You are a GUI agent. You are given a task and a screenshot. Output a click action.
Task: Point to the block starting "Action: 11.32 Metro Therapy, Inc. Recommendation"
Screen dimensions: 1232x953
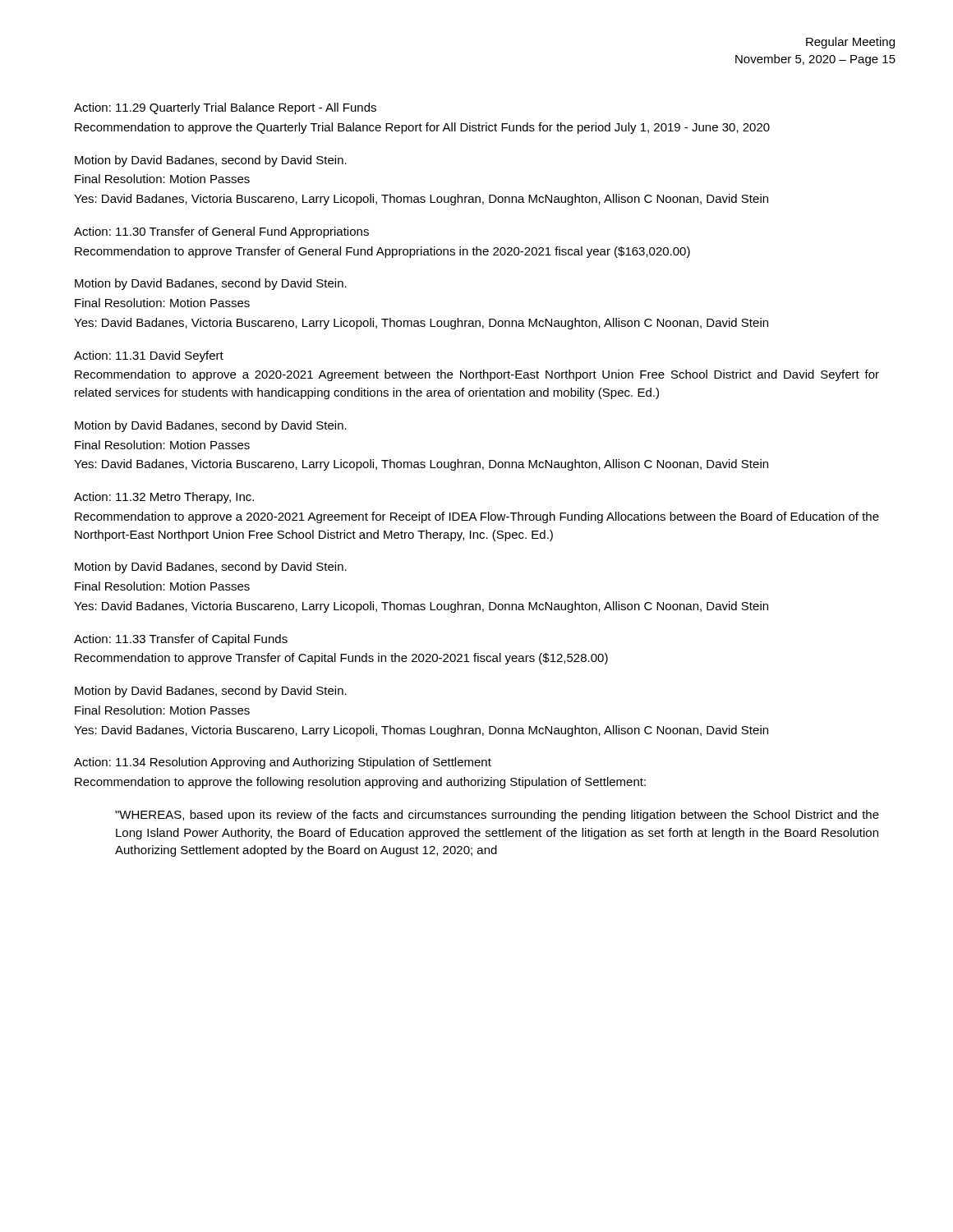(x=476, y=515)
